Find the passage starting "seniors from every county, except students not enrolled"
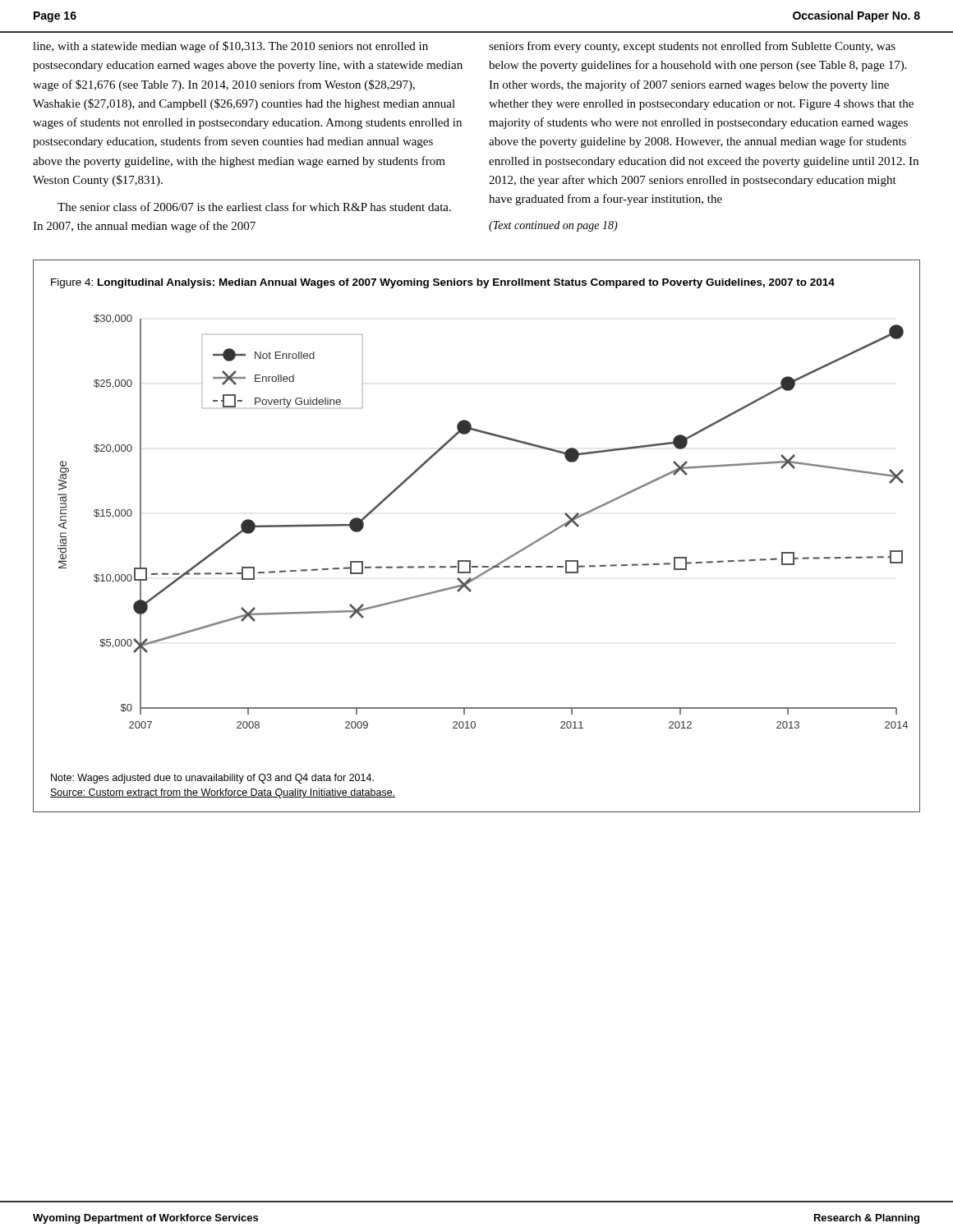This screenshot has width=953, height=1232. [x=704, y=136]
